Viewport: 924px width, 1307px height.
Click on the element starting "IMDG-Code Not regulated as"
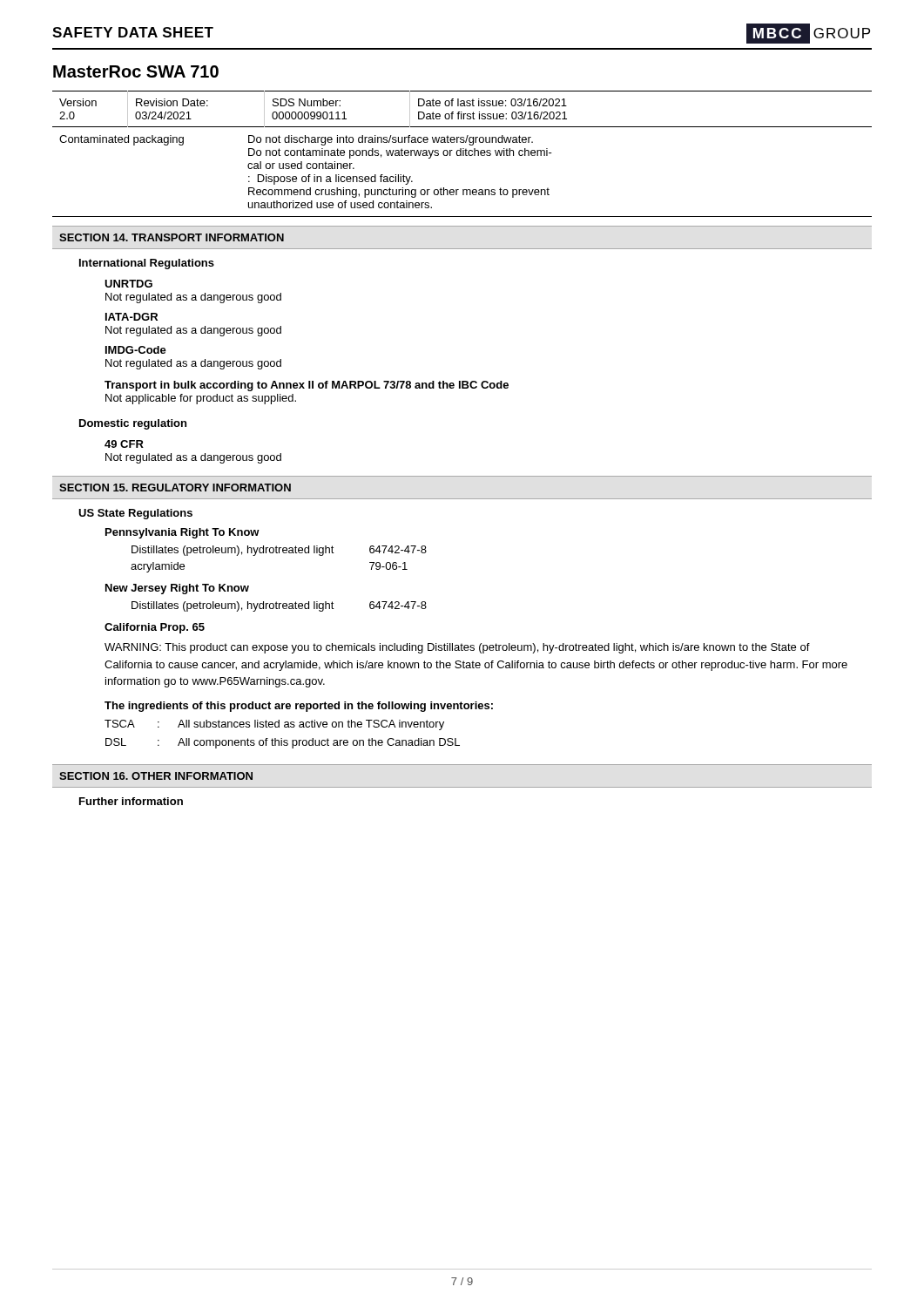[193, 356]
